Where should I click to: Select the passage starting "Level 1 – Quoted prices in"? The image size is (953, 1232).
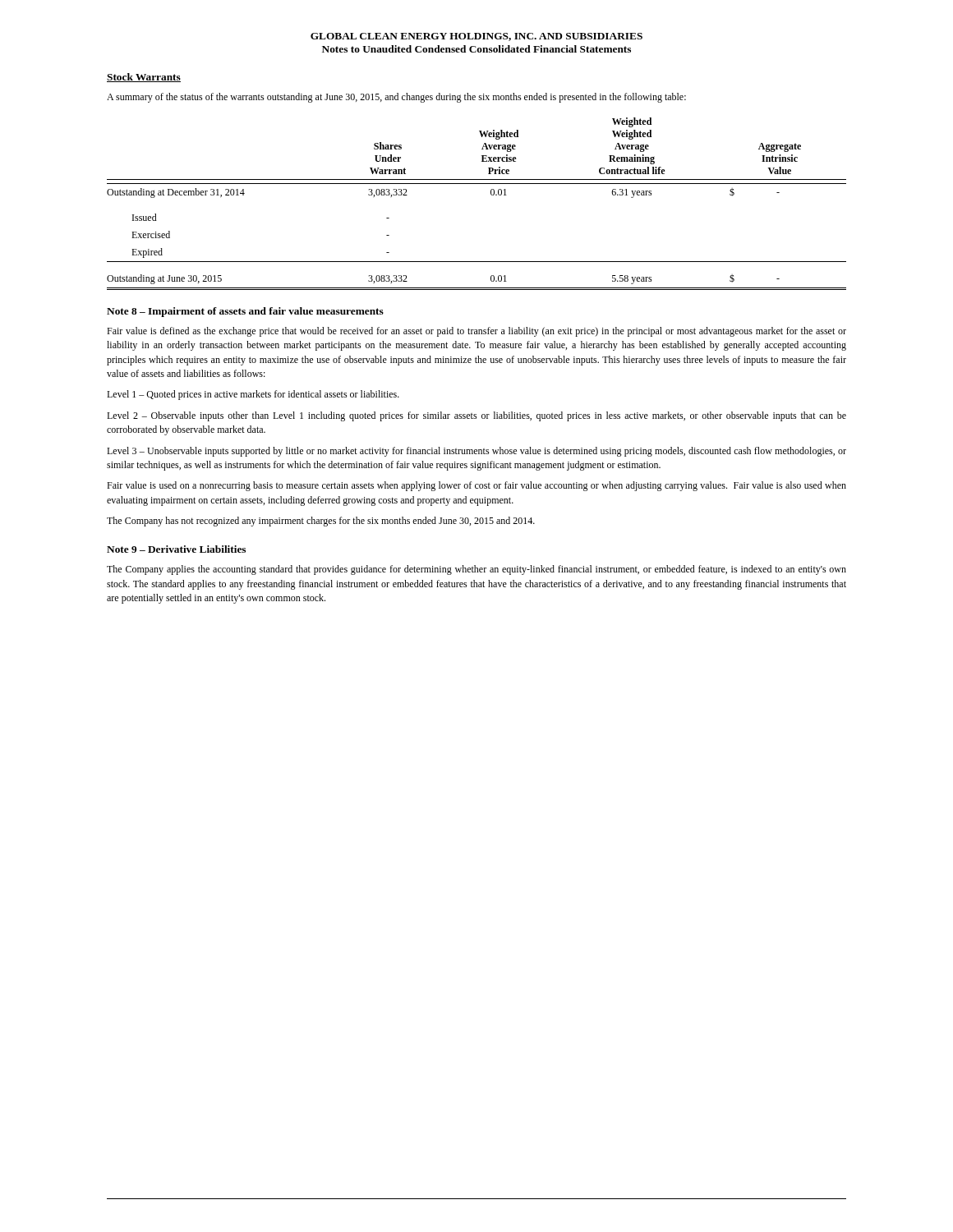pos(253,395)
